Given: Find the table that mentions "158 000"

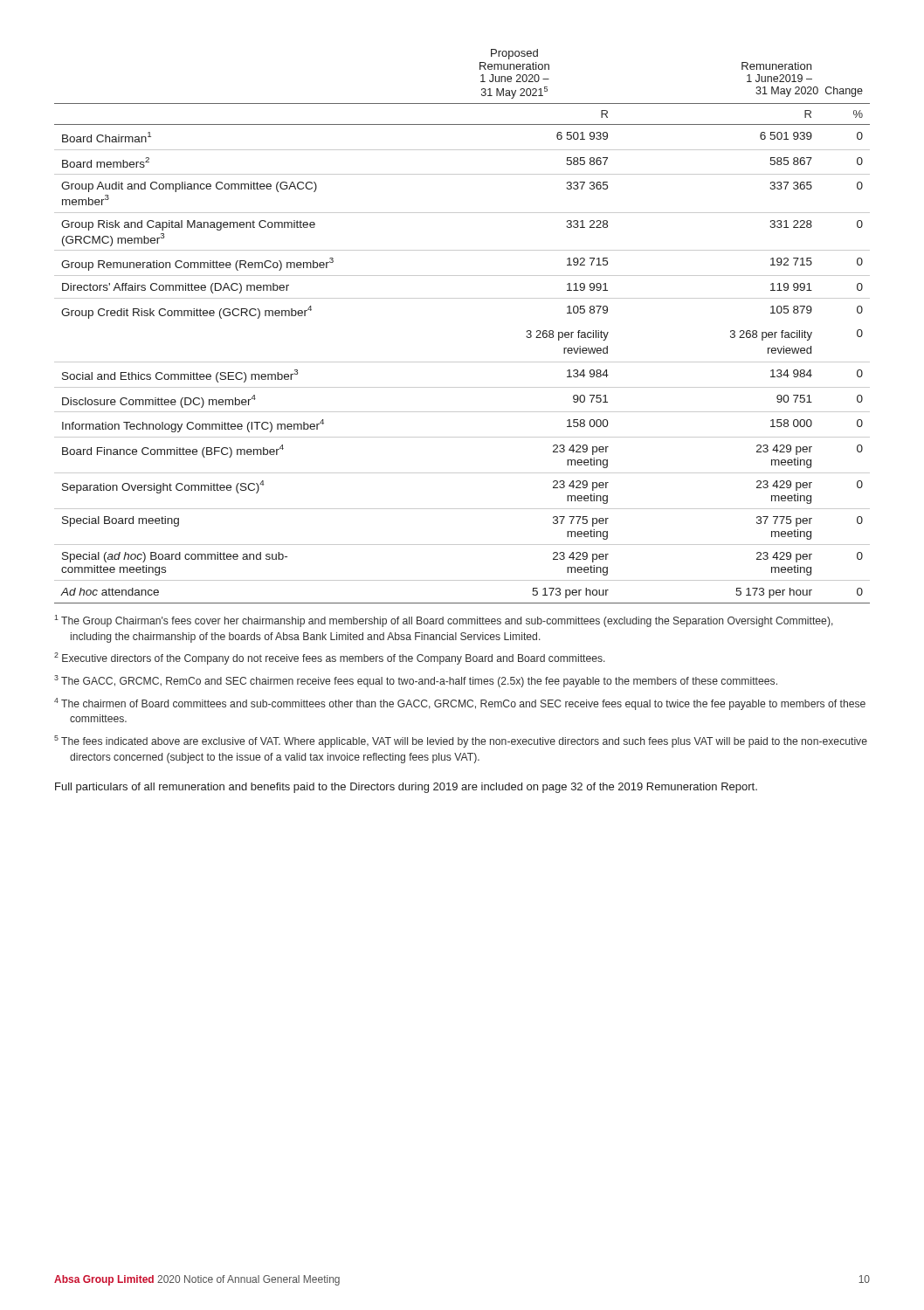Looking at the screenshot, I should [462, 323].
